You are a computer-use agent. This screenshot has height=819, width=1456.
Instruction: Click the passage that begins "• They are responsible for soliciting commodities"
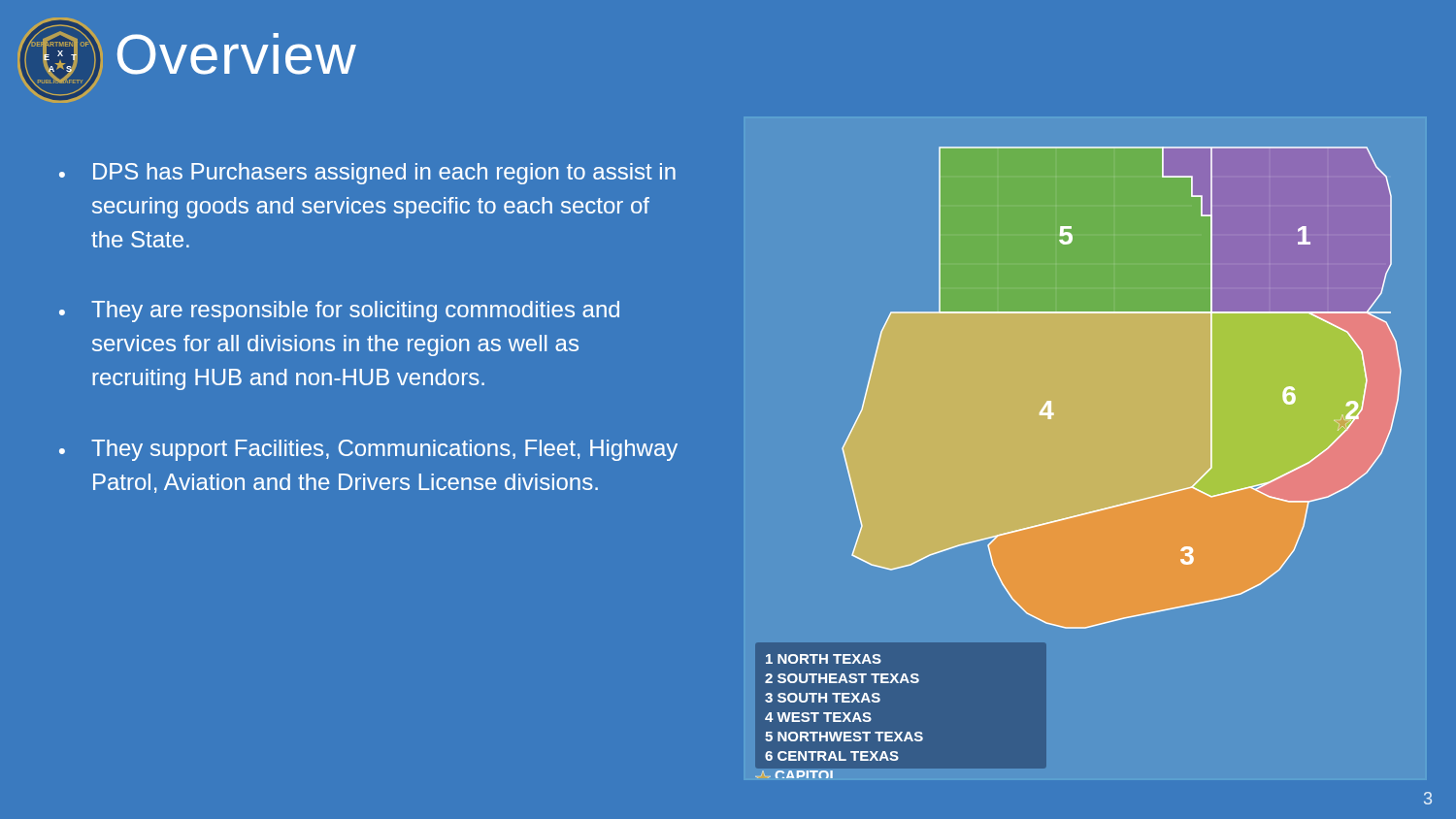click(x=369, y=344)
